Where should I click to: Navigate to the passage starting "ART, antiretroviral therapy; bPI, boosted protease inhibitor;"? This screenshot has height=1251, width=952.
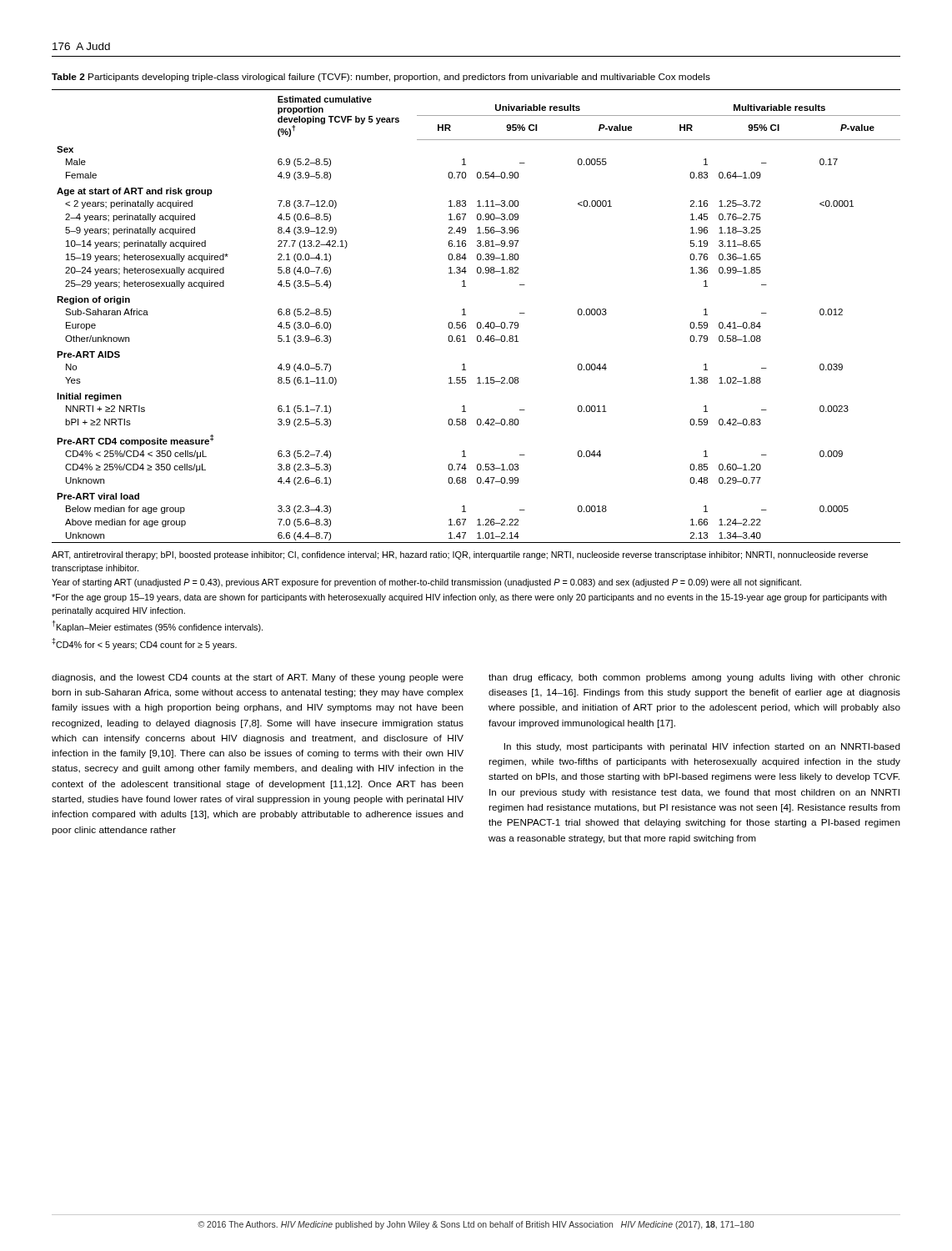click(476, 600)
